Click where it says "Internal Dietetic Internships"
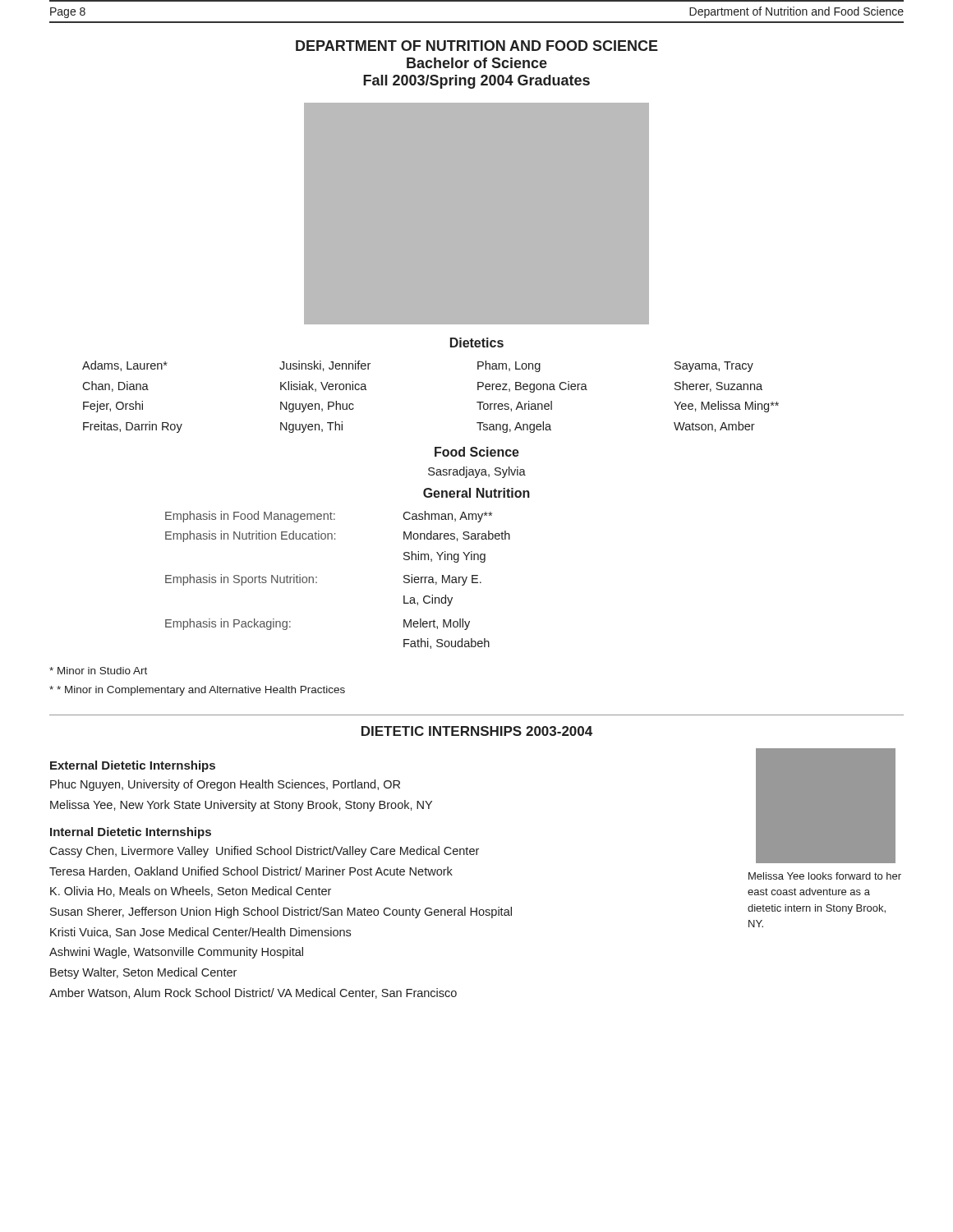Screen dimensions: 1232x953 click(130, 832)
